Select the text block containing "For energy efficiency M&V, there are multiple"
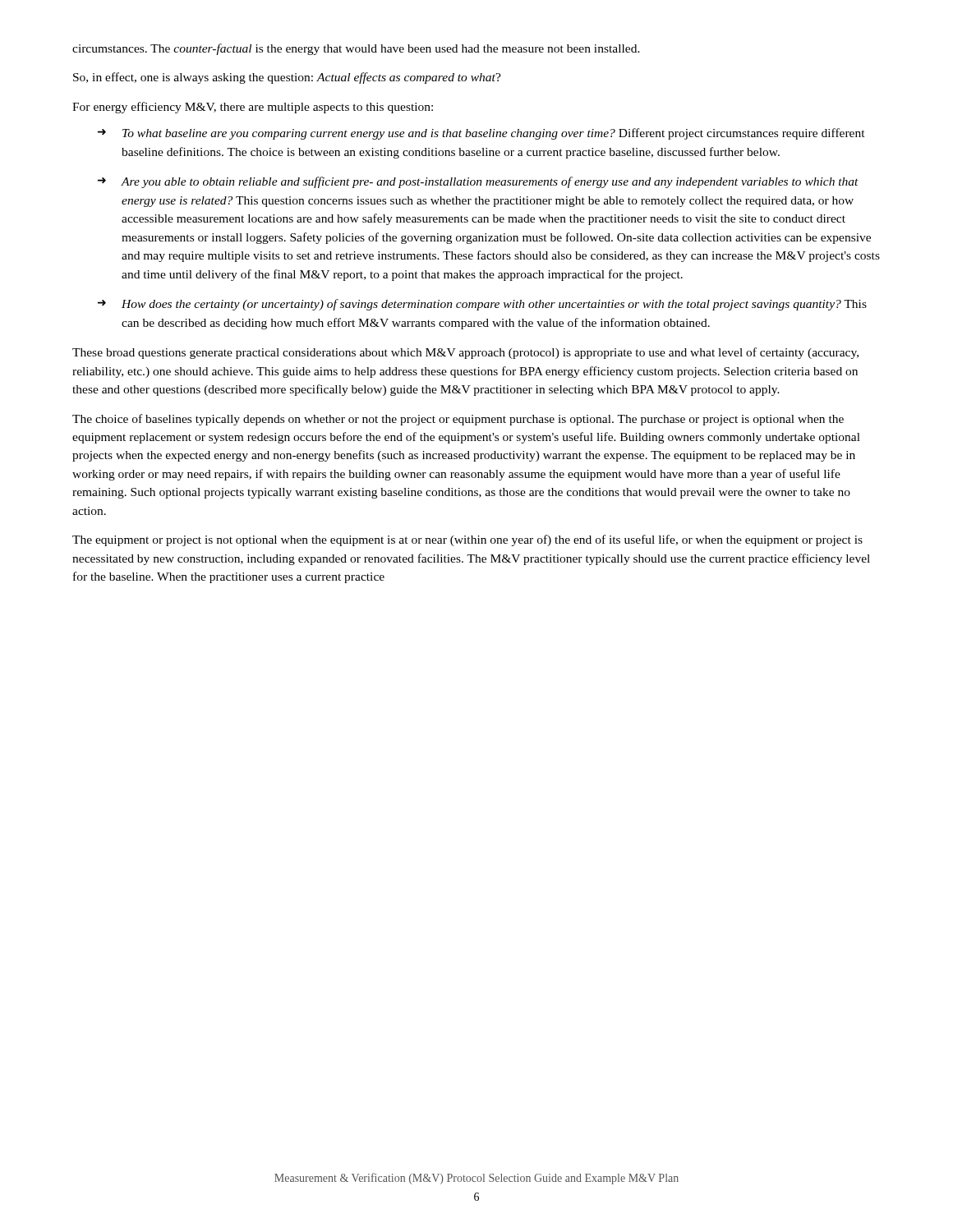The height and width of the screenshot is (1232, 953). click(x=253, y=106)
